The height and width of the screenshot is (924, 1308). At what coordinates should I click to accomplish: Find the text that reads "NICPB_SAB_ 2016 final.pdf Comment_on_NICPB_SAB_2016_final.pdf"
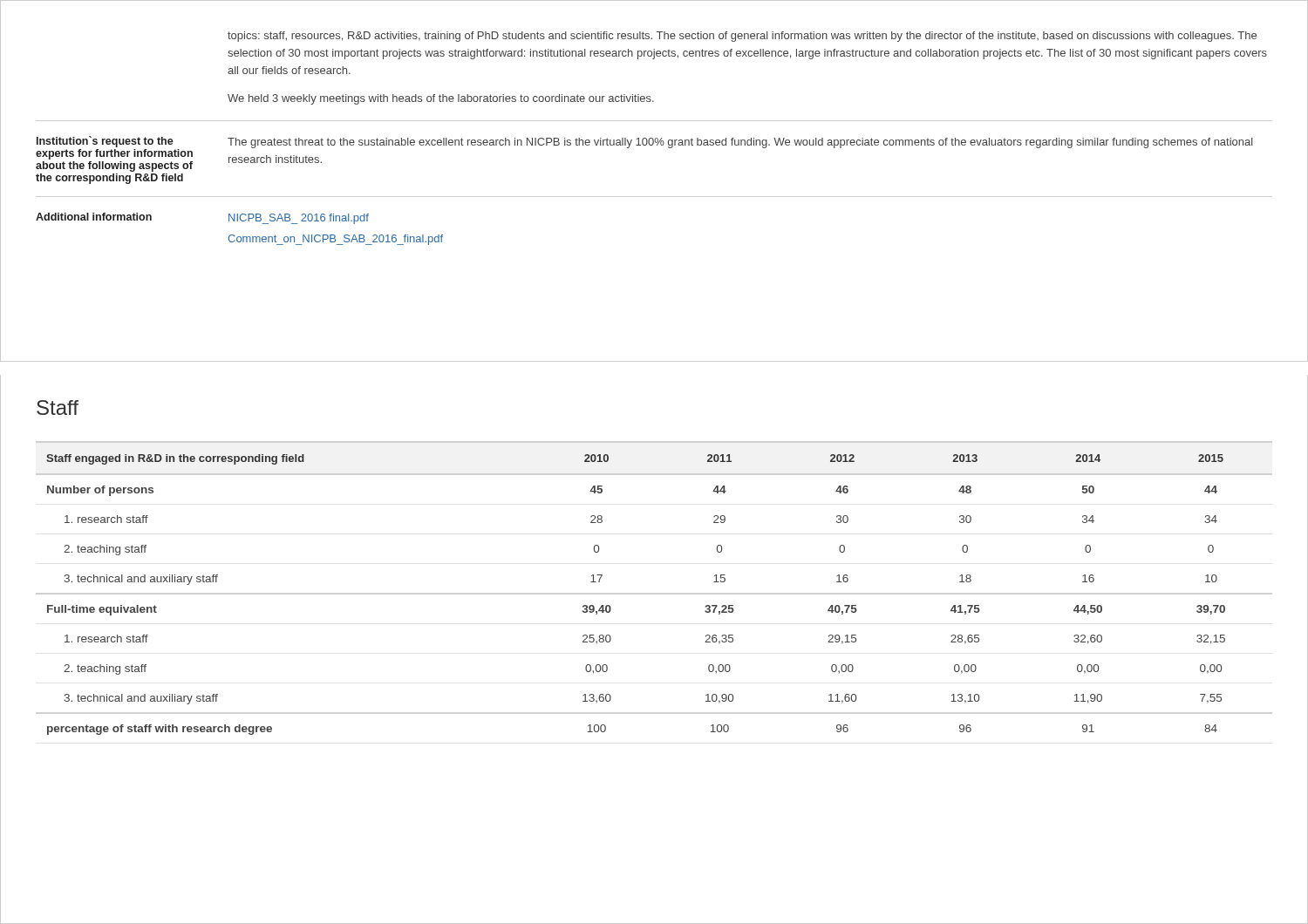tap(299, 219)
